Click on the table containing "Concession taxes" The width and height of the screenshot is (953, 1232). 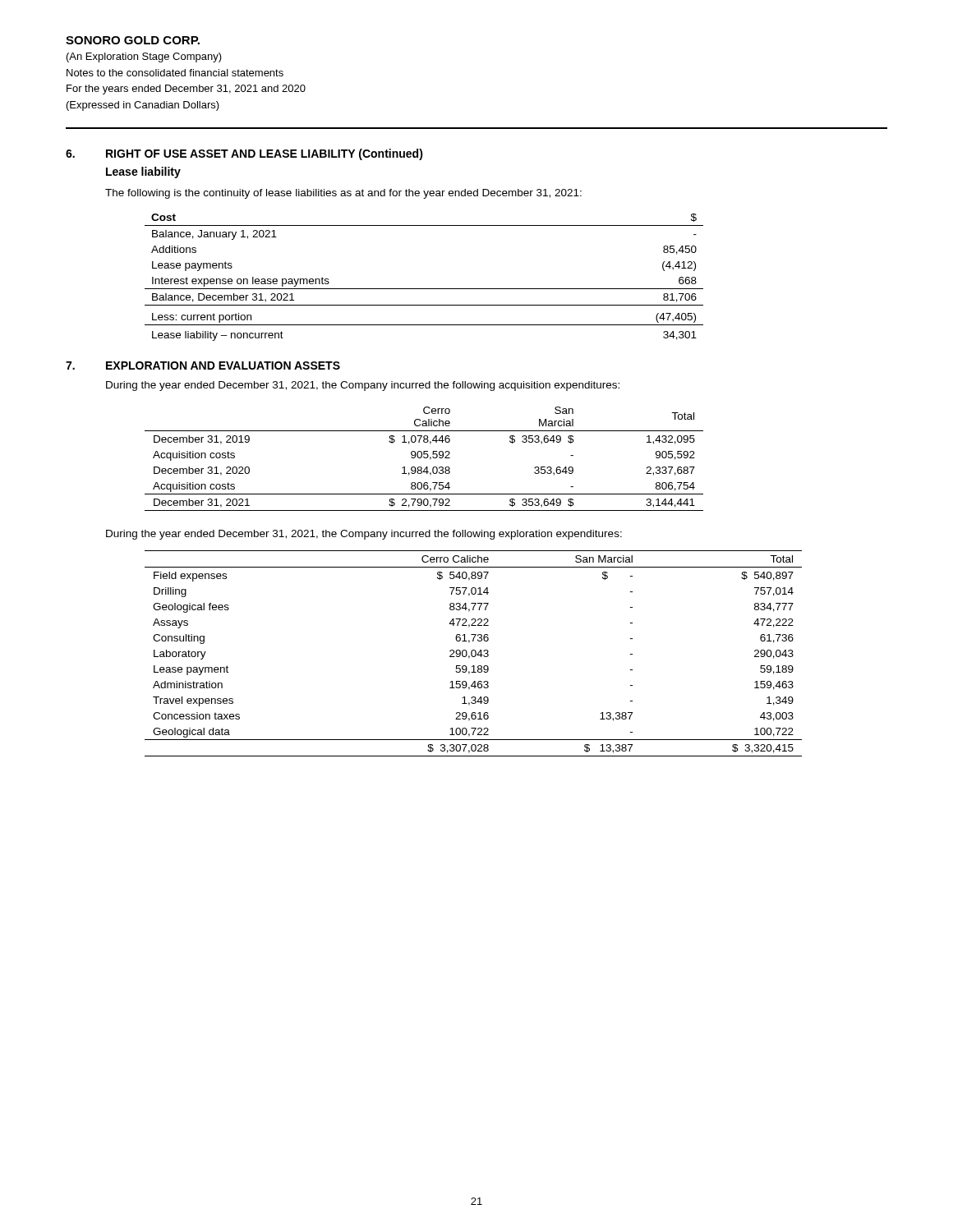point(496,653)
